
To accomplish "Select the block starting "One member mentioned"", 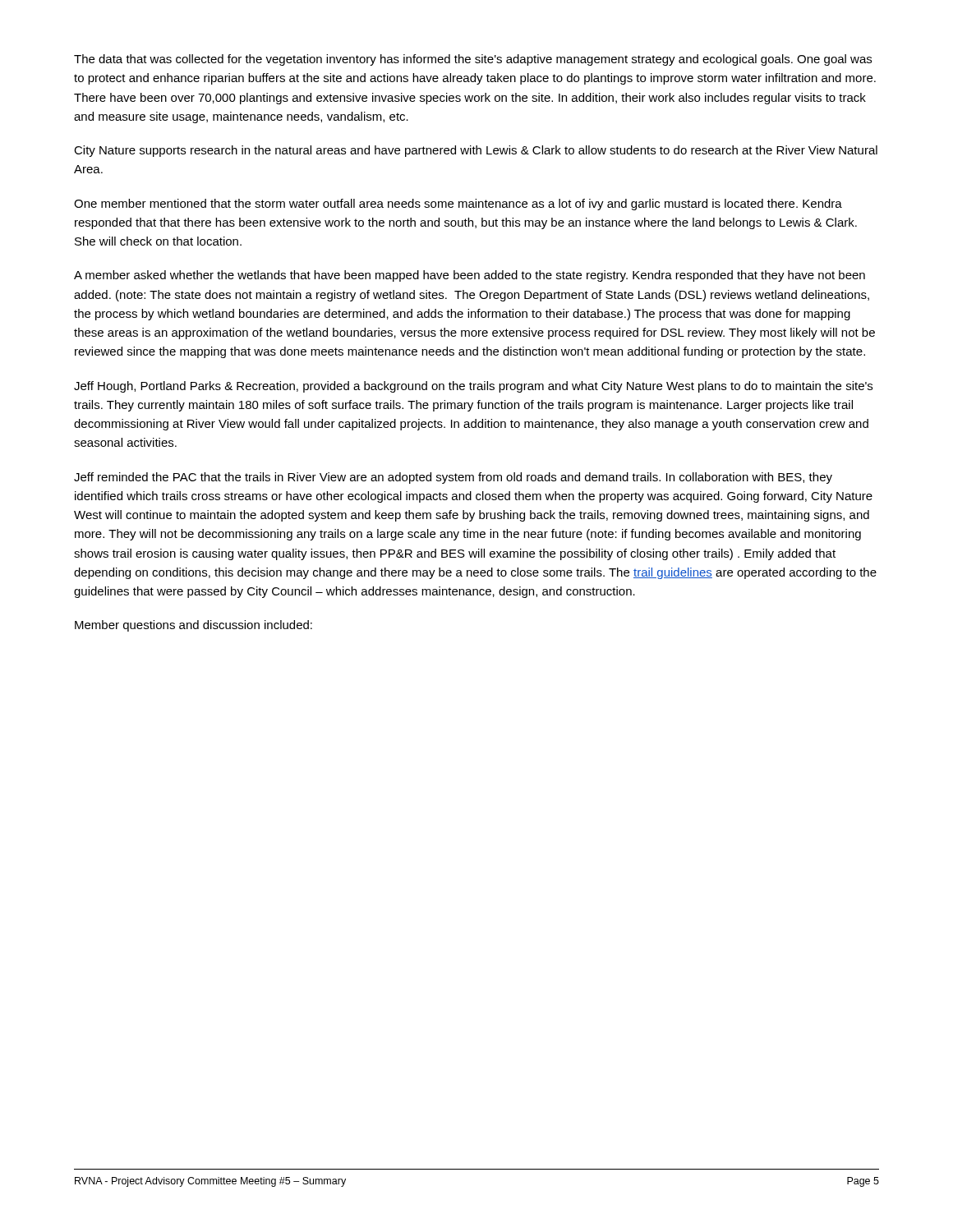I will pyautogui.click(x=466, y=222).
